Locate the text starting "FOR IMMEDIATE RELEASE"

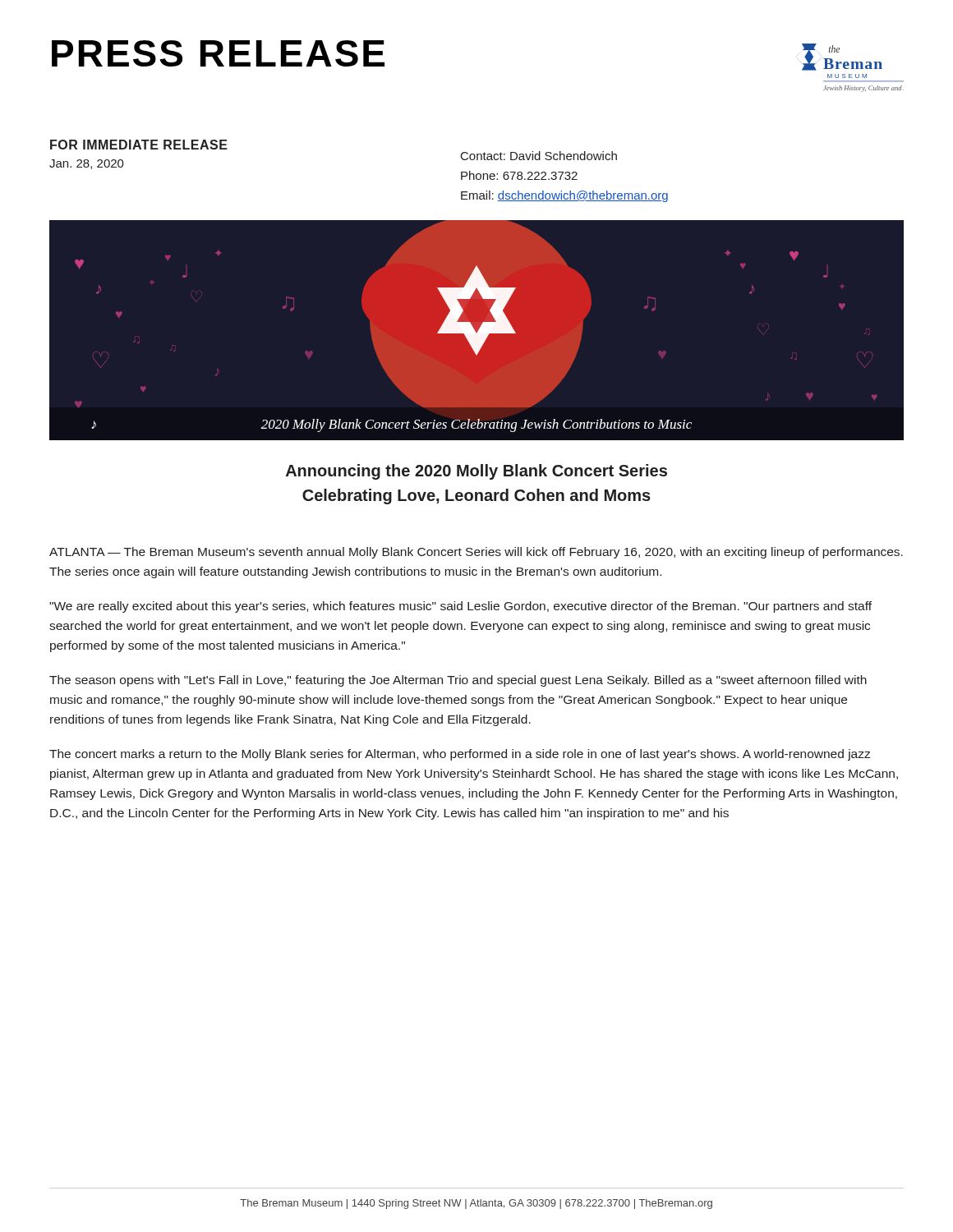click(x=139, y=145)
